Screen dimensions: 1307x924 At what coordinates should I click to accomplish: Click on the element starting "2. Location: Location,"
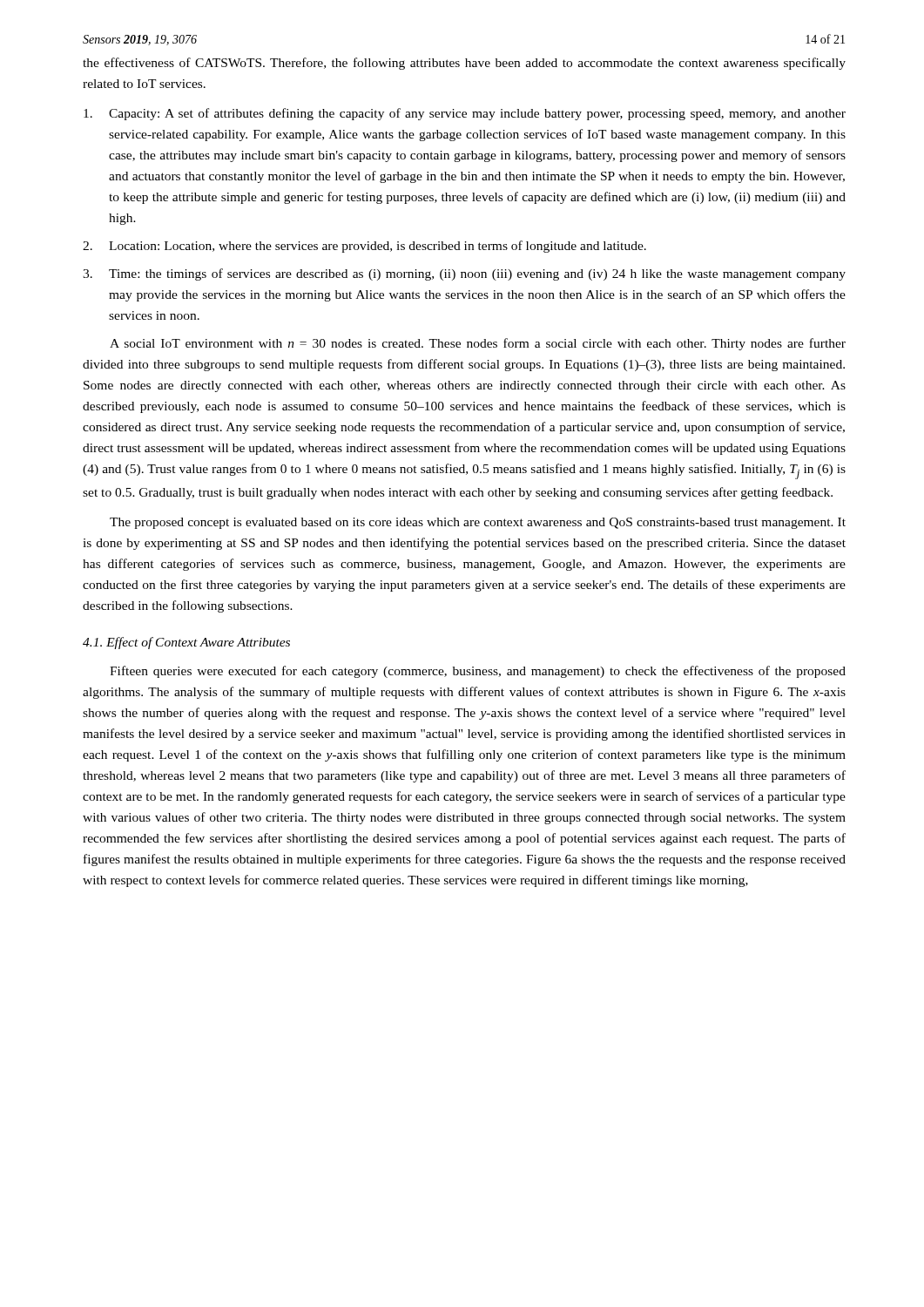(x=464, y=246)
